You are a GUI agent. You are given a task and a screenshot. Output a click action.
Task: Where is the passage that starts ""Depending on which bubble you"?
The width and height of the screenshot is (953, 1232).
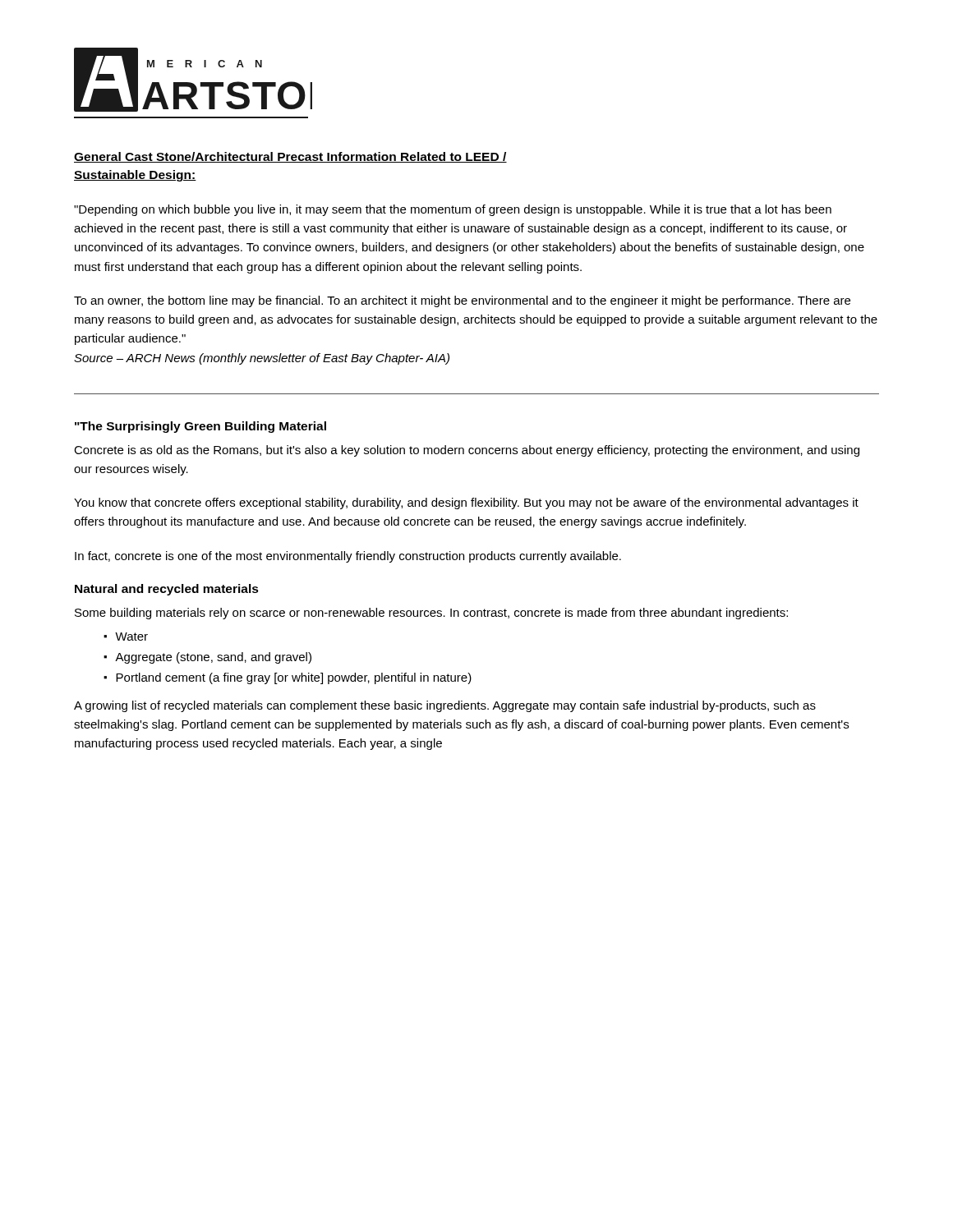(x=469, y=238)
